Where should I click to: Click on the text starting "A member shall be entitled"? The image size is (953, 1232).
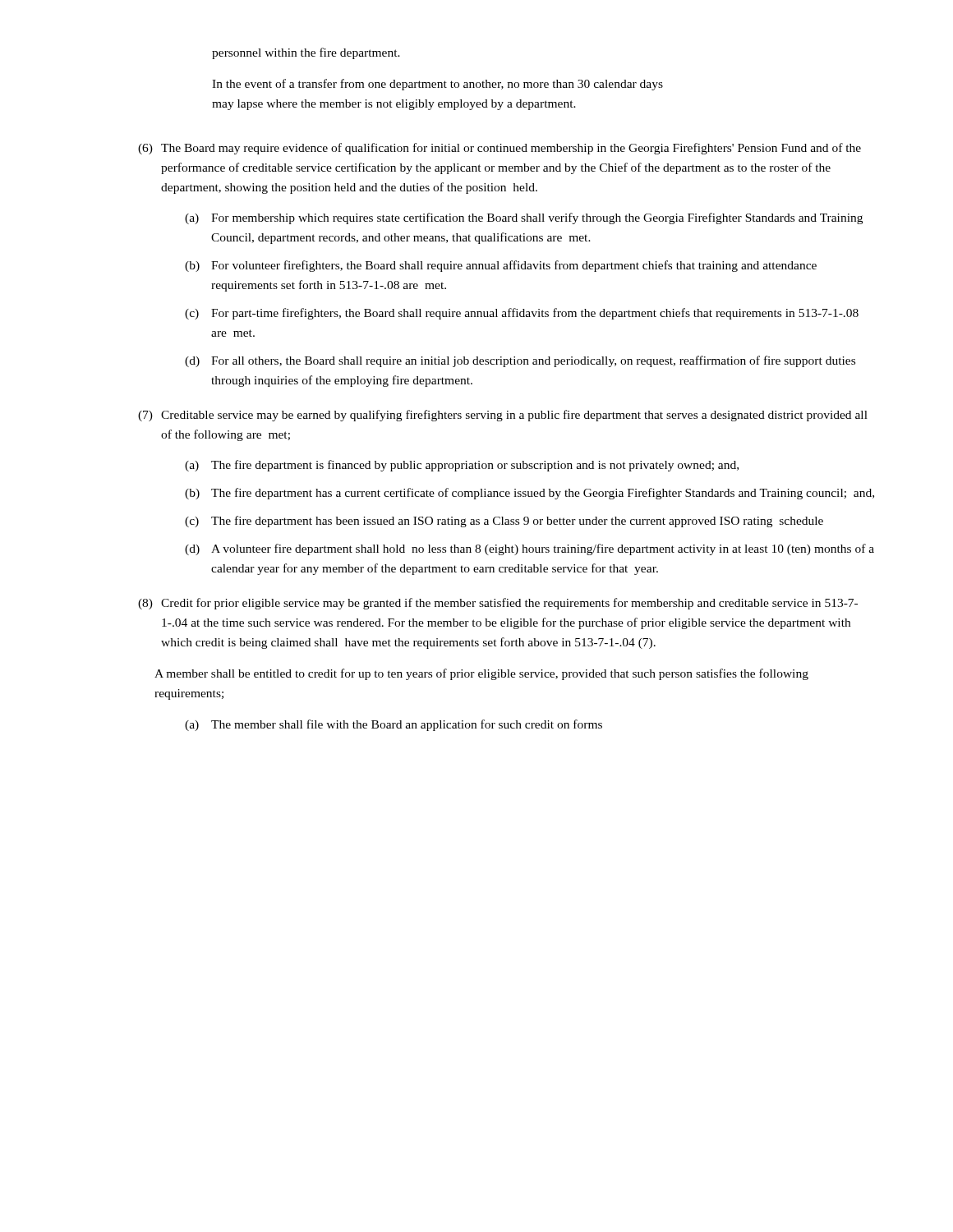click(483, 683)
